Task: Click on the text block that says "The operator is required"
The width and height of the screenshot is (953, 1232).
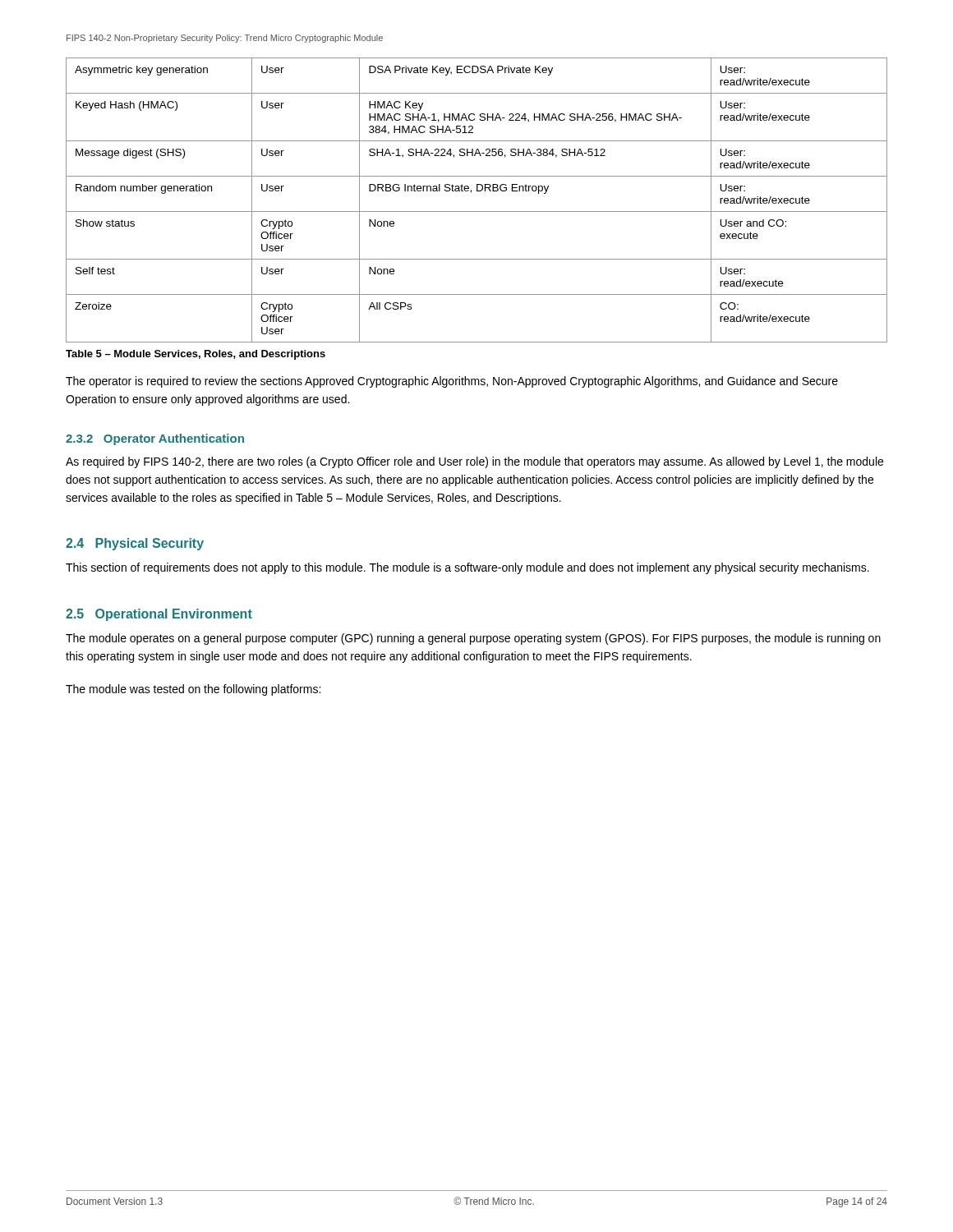Action: (452, 390)
